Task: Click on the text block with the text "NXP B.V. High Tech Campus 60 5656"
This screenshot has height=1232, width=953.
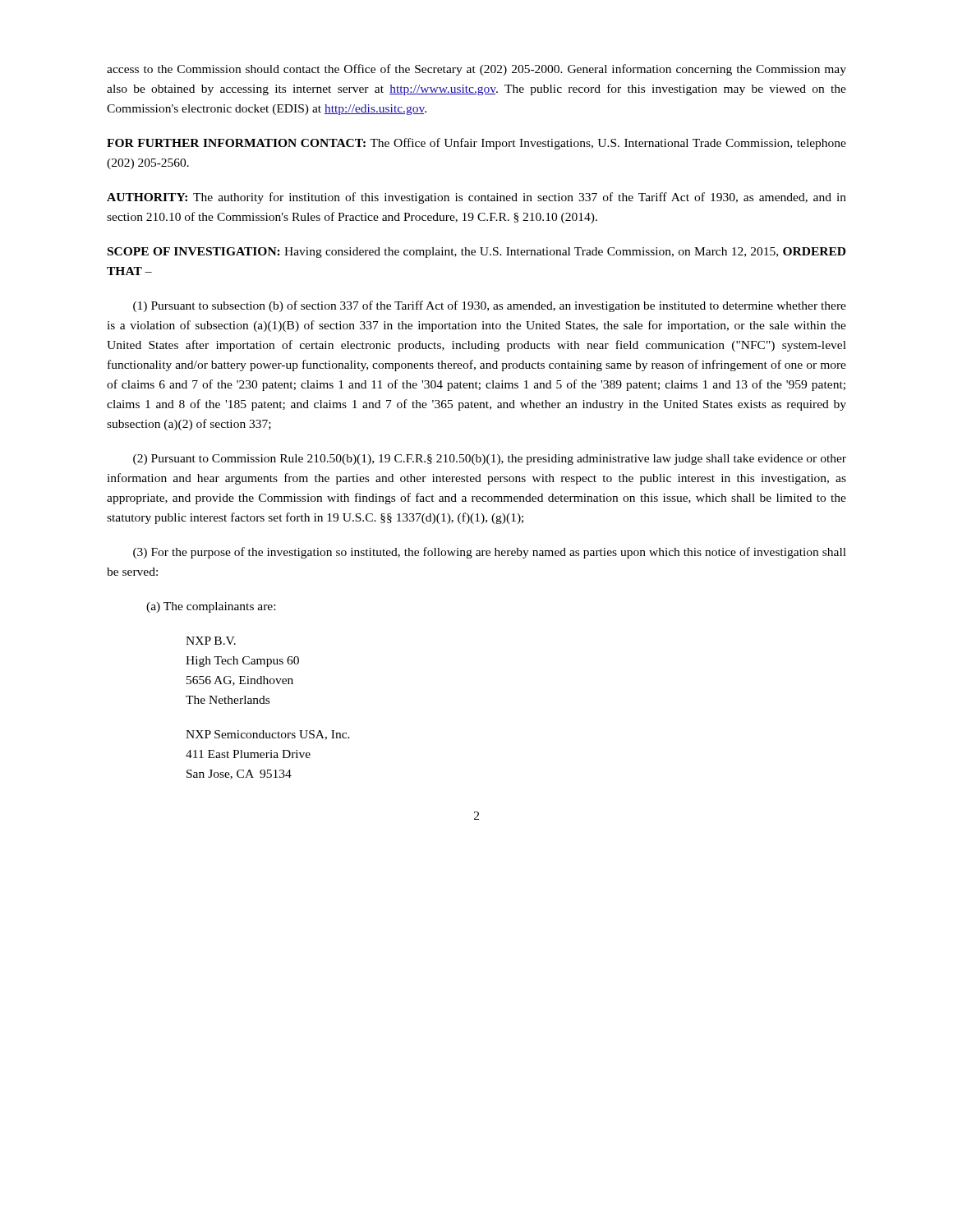Action: point(243,670)
